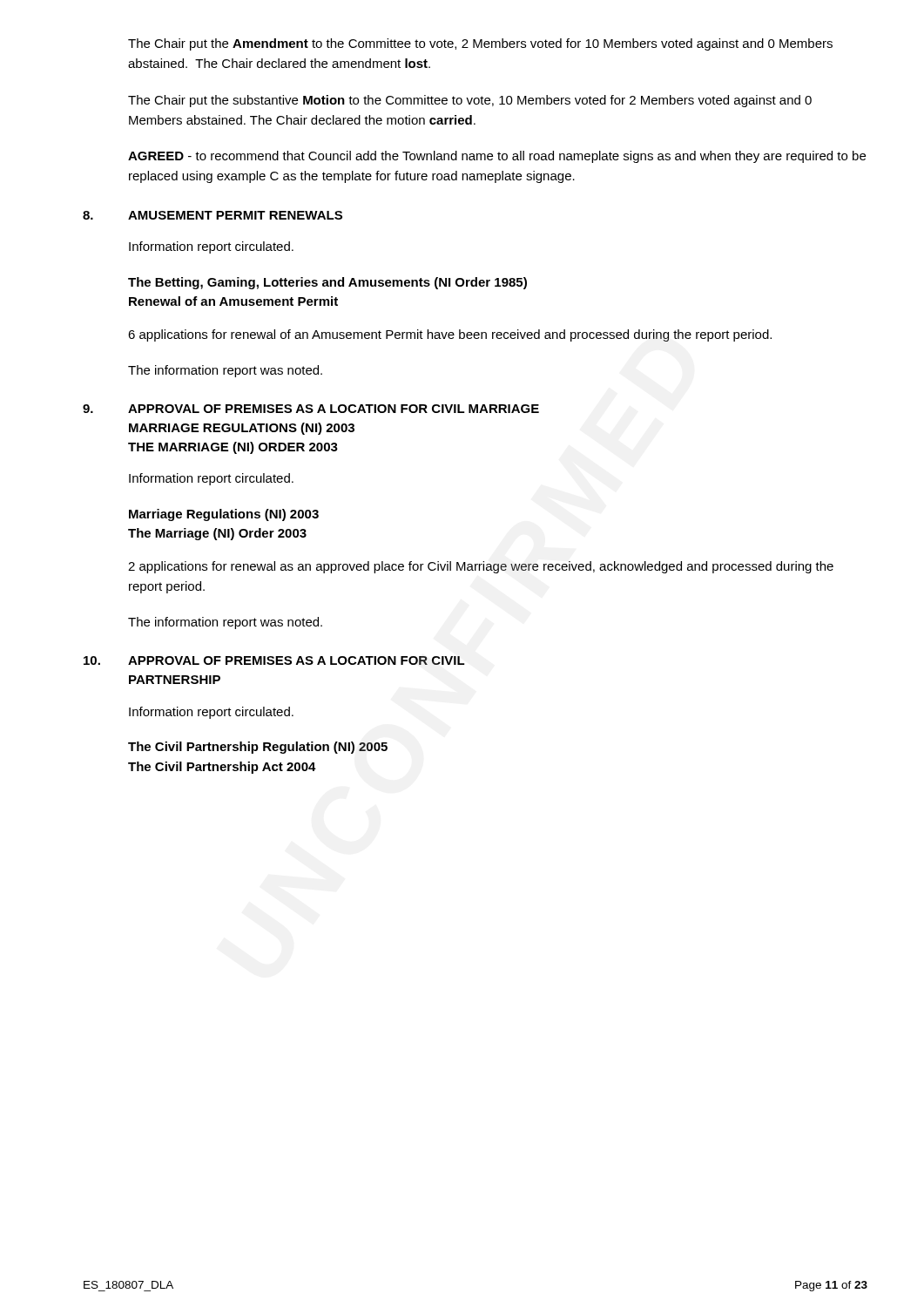The width and height of the screenshot is (924, 1307).
Task: Select the text block with the text "6 applications for renewal of an Amusement"
Action: point(450,334)
